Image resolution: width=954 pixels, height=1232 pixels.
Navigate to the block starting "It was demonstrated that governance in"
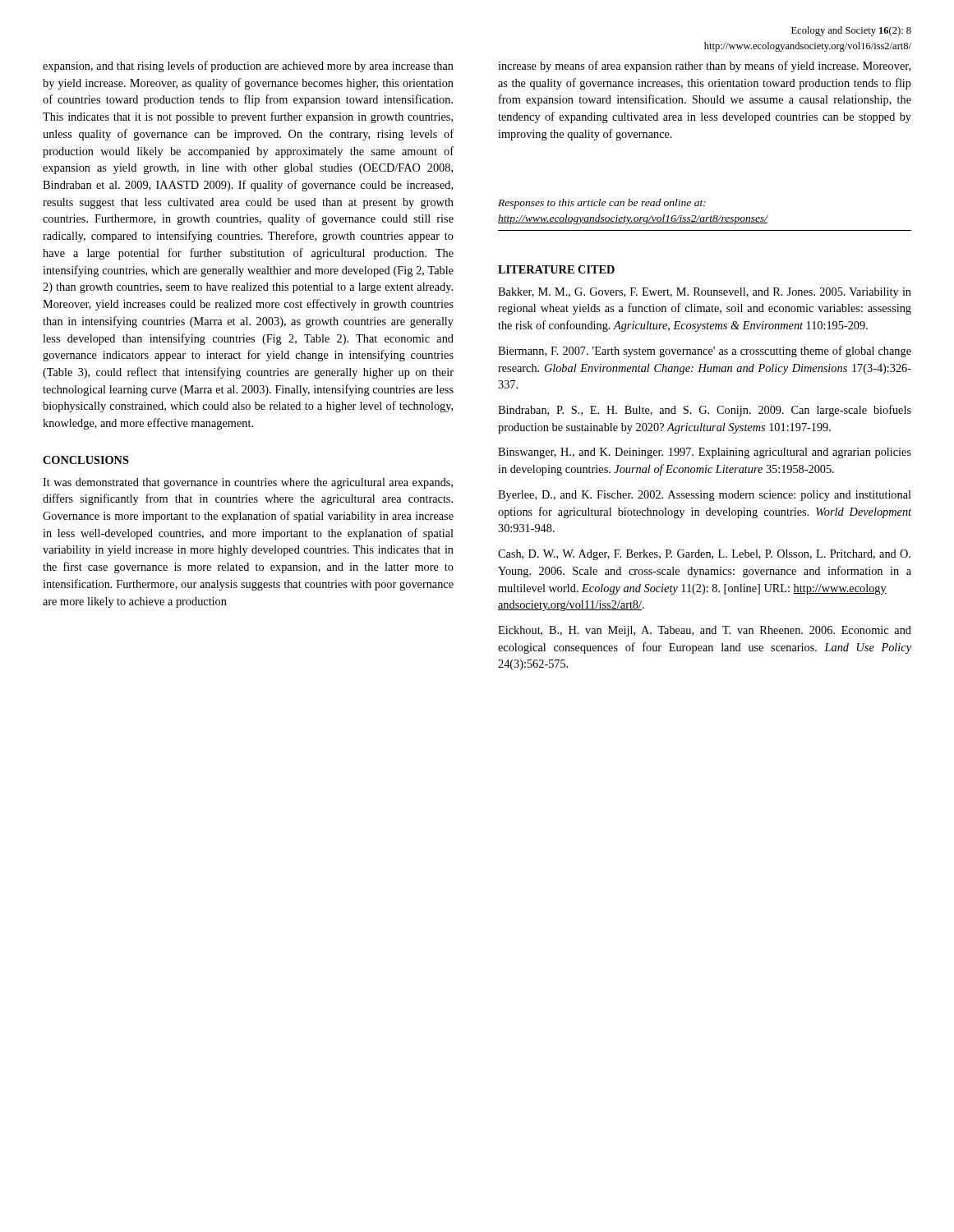[x=248, y=542]
